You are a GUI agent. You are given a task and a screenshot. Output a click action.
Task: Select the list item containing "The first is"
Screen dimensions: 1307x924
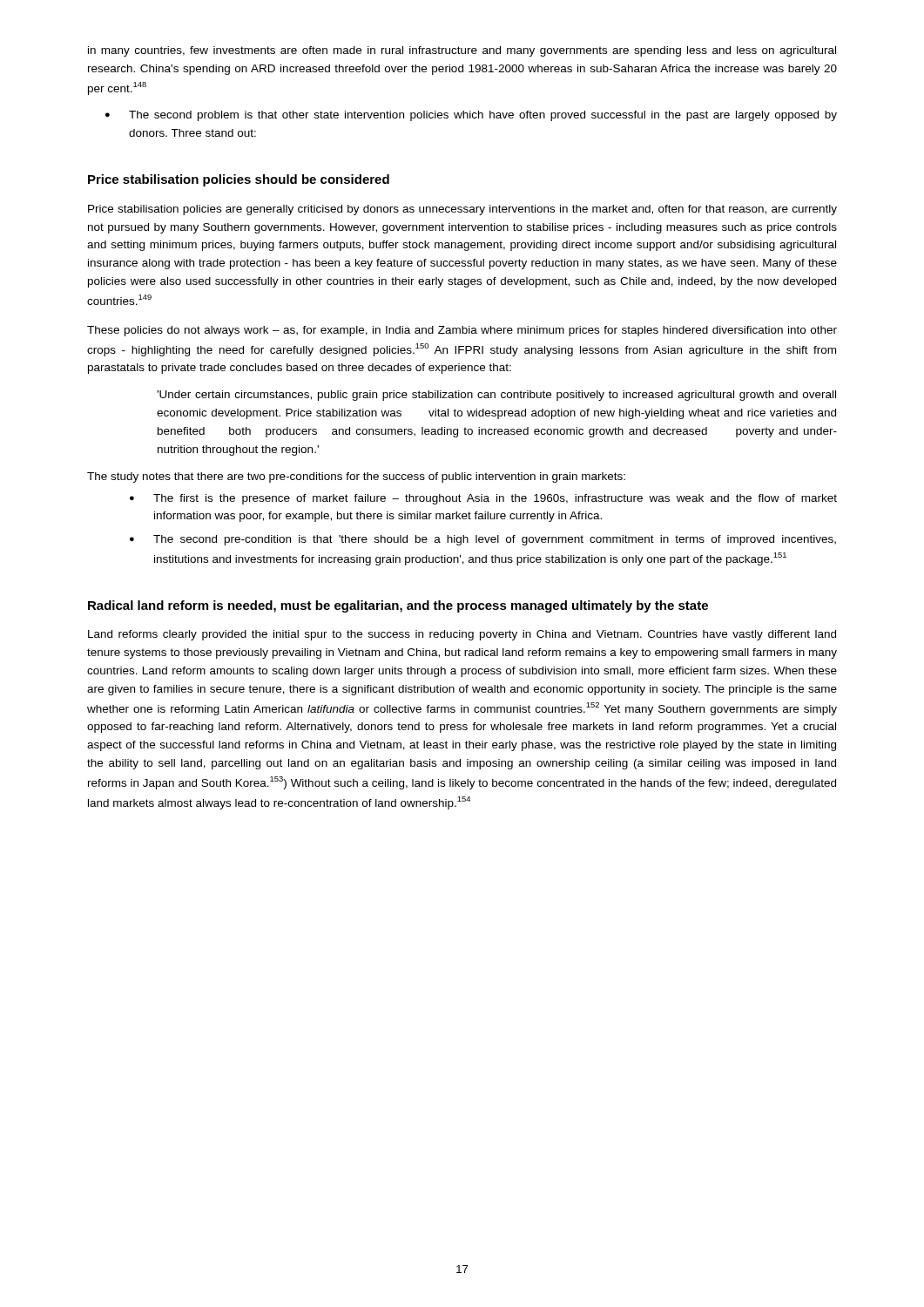[x=495, y=507]
